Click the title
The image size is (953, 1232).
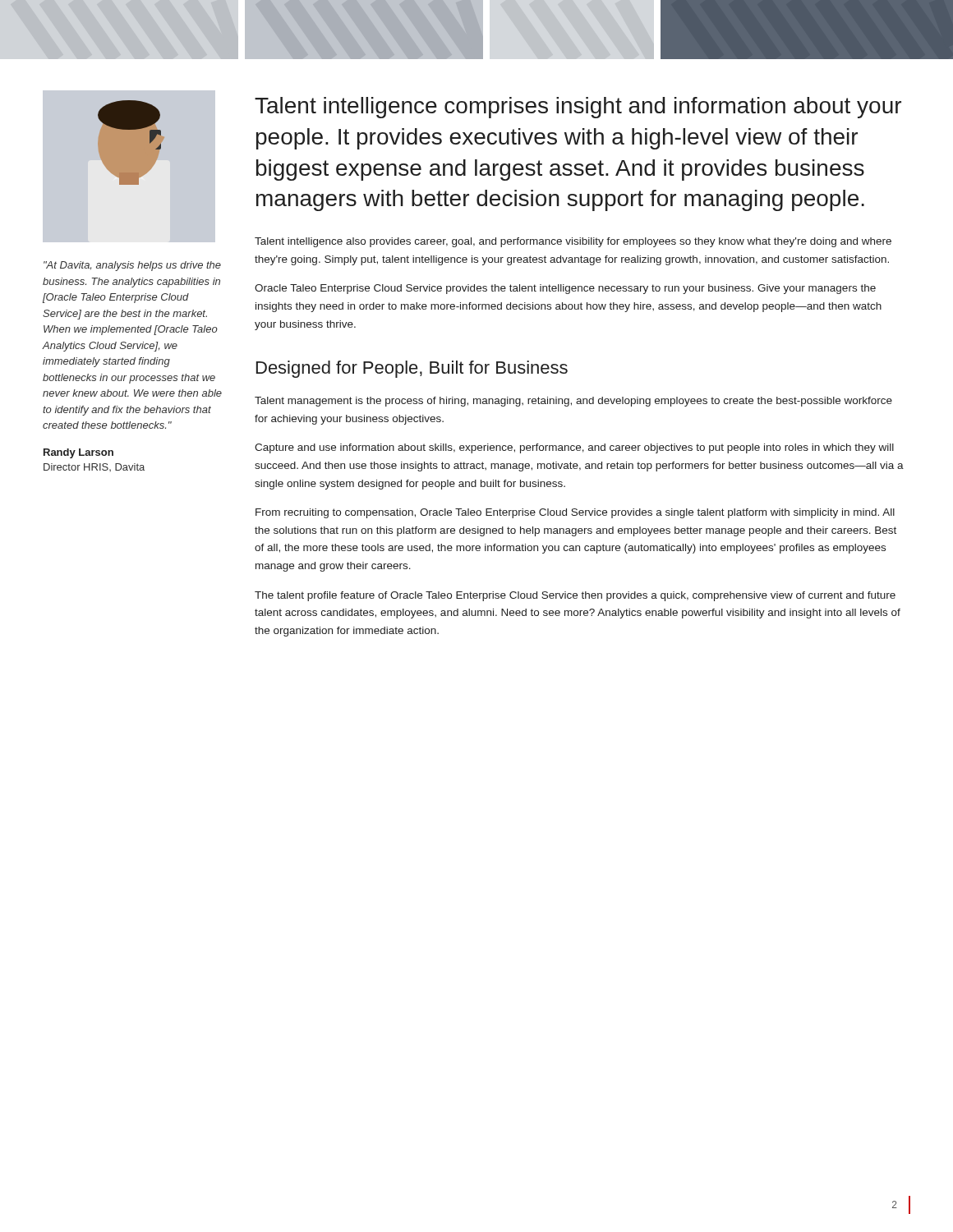coord(578,152)
